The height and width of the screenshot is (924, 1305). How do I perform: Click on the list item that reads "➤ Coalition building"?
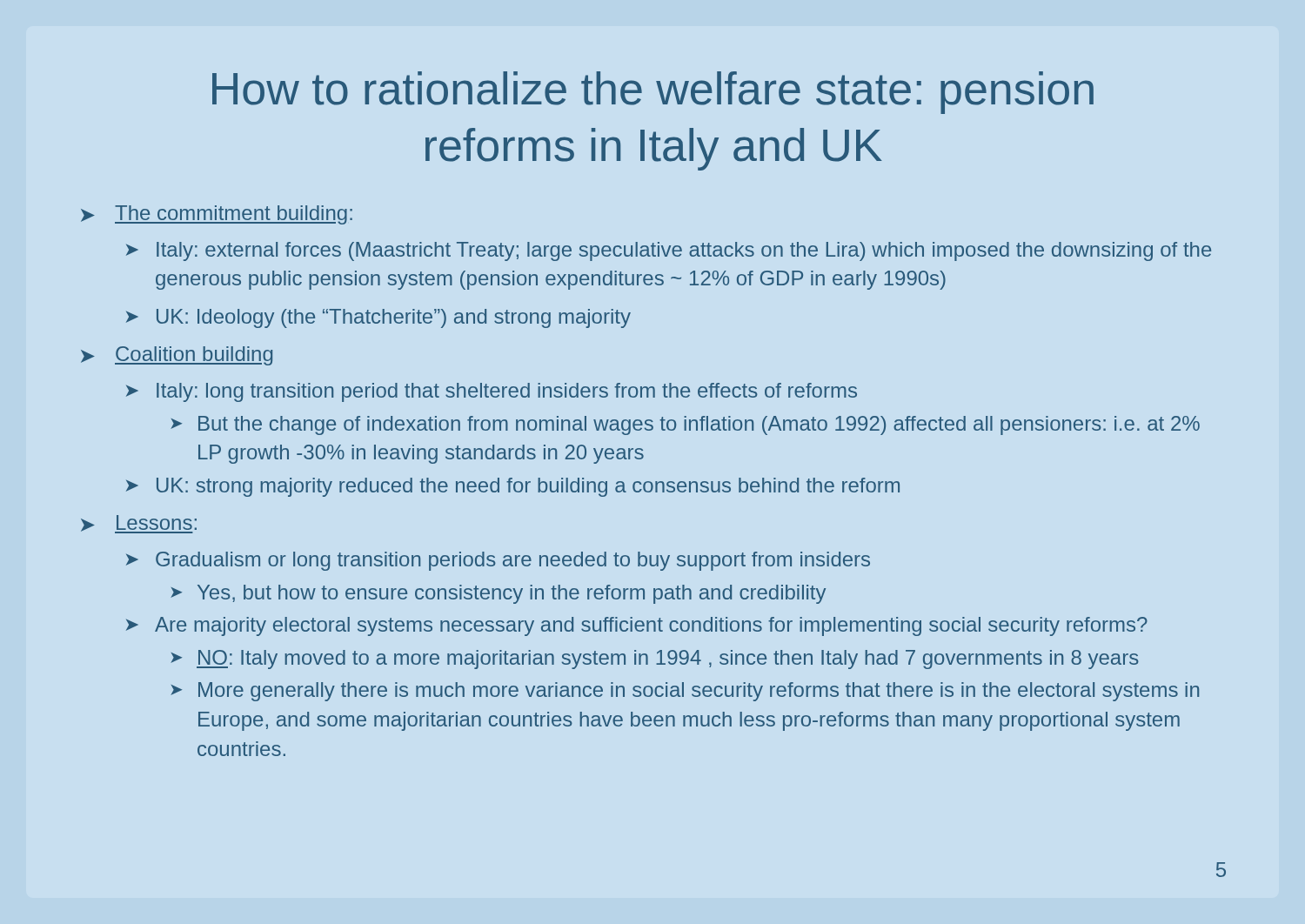[177, 356]
